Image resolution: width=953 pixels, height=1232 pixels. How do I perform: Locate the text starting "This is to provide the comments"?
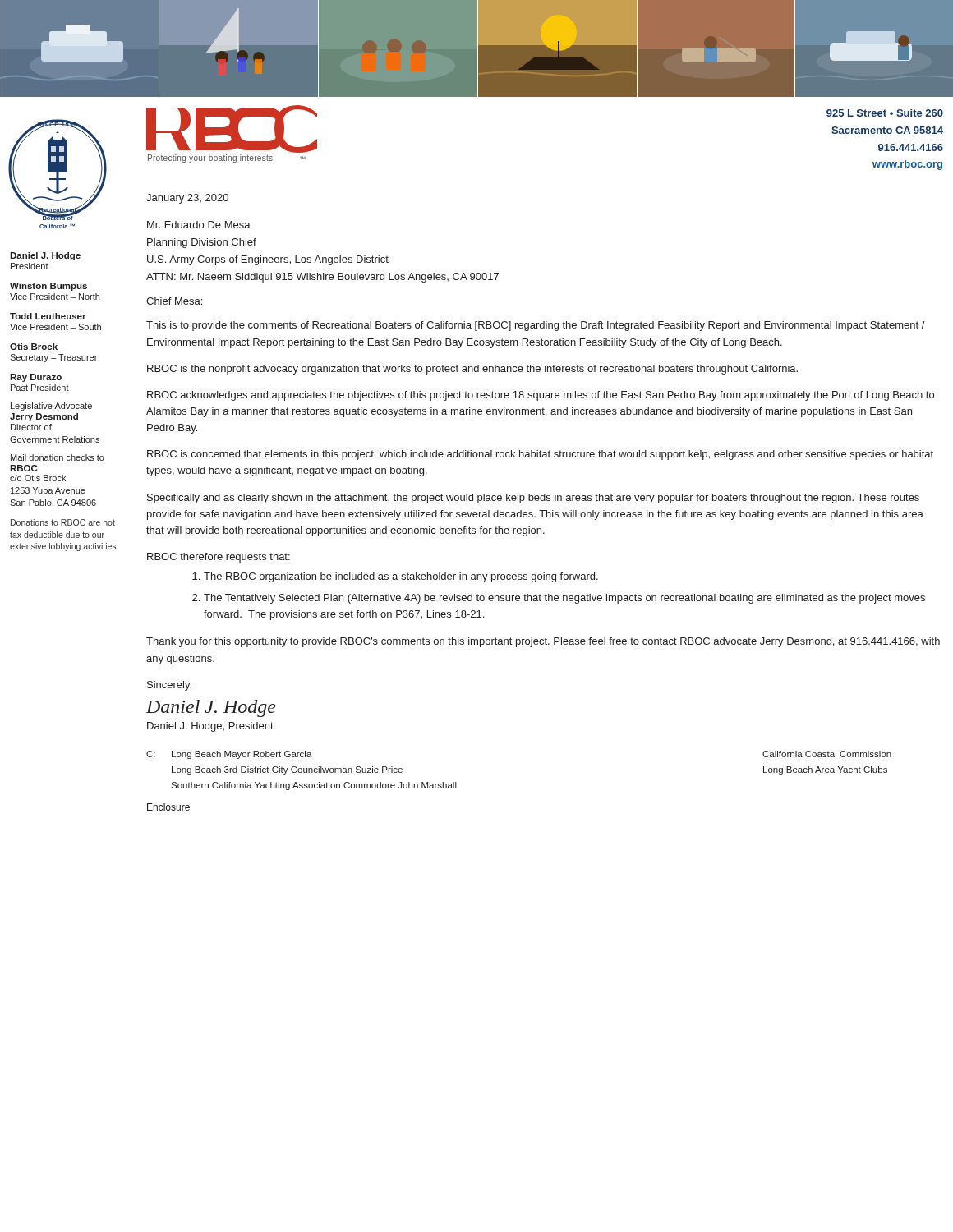coord(535,333)
